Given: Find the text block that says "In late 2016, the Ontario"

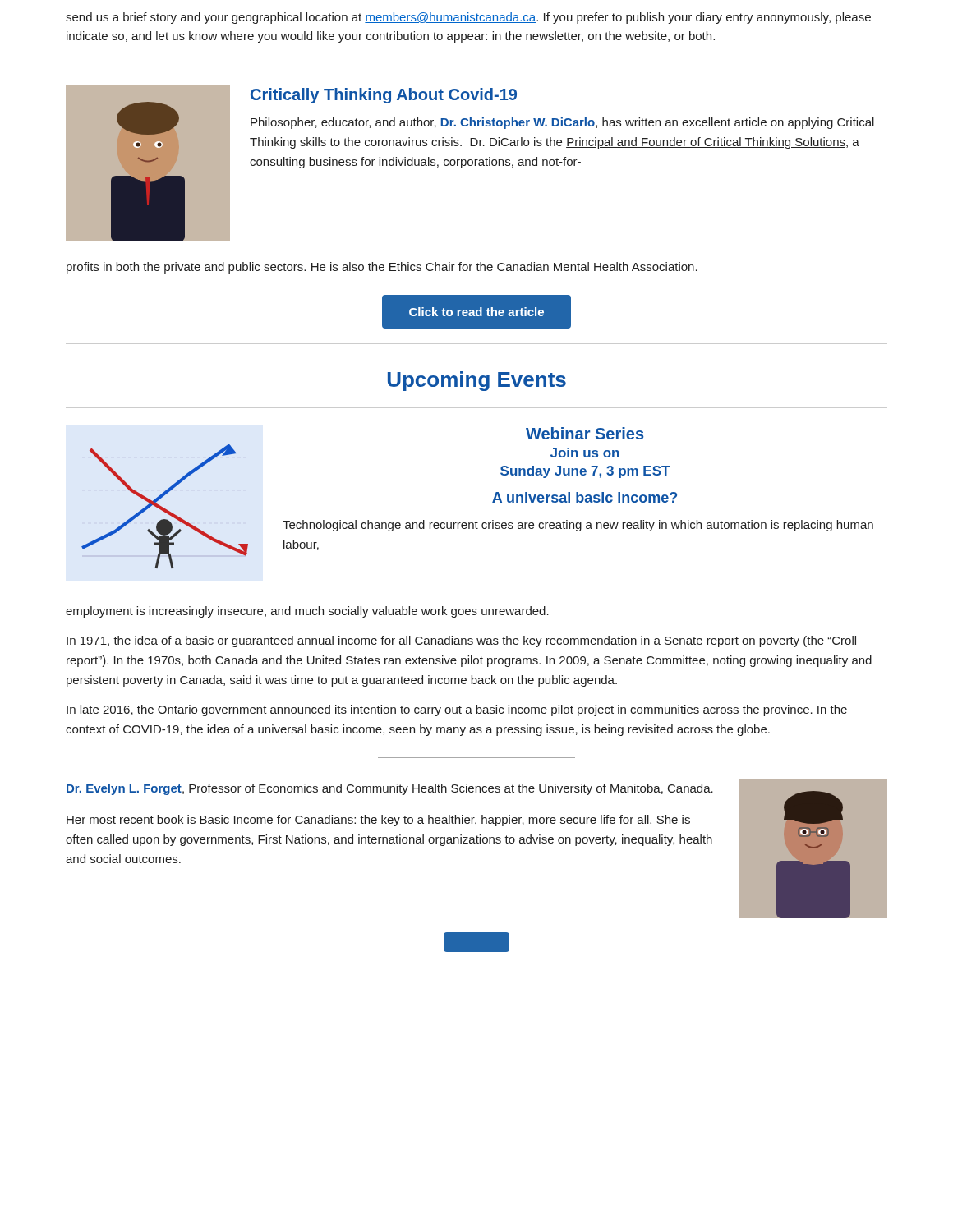Looking at the screenshot, I should click(x=457, y=719).
